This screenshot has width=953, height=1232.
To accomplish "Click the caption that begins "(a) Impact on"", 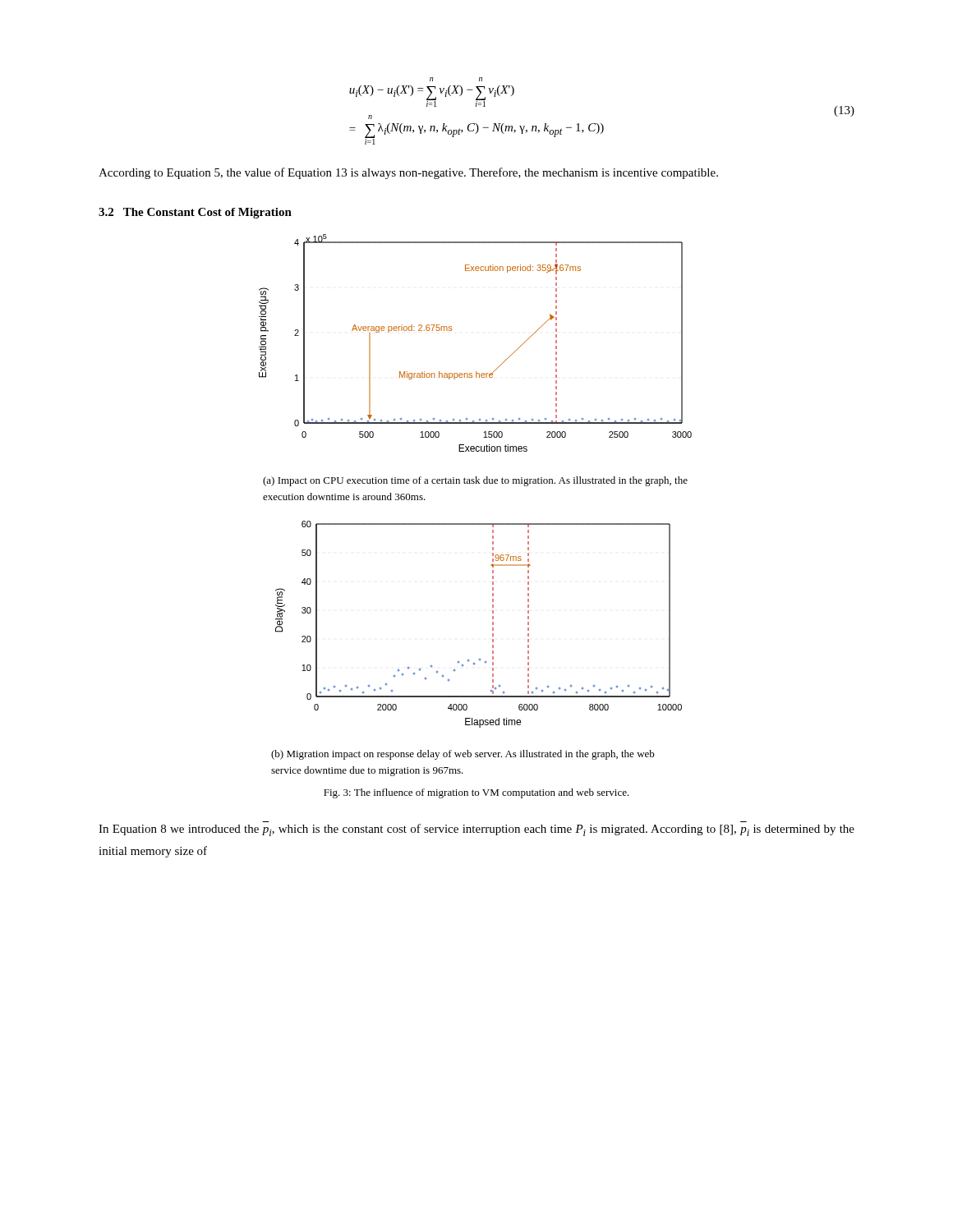I will pos(475,488).
